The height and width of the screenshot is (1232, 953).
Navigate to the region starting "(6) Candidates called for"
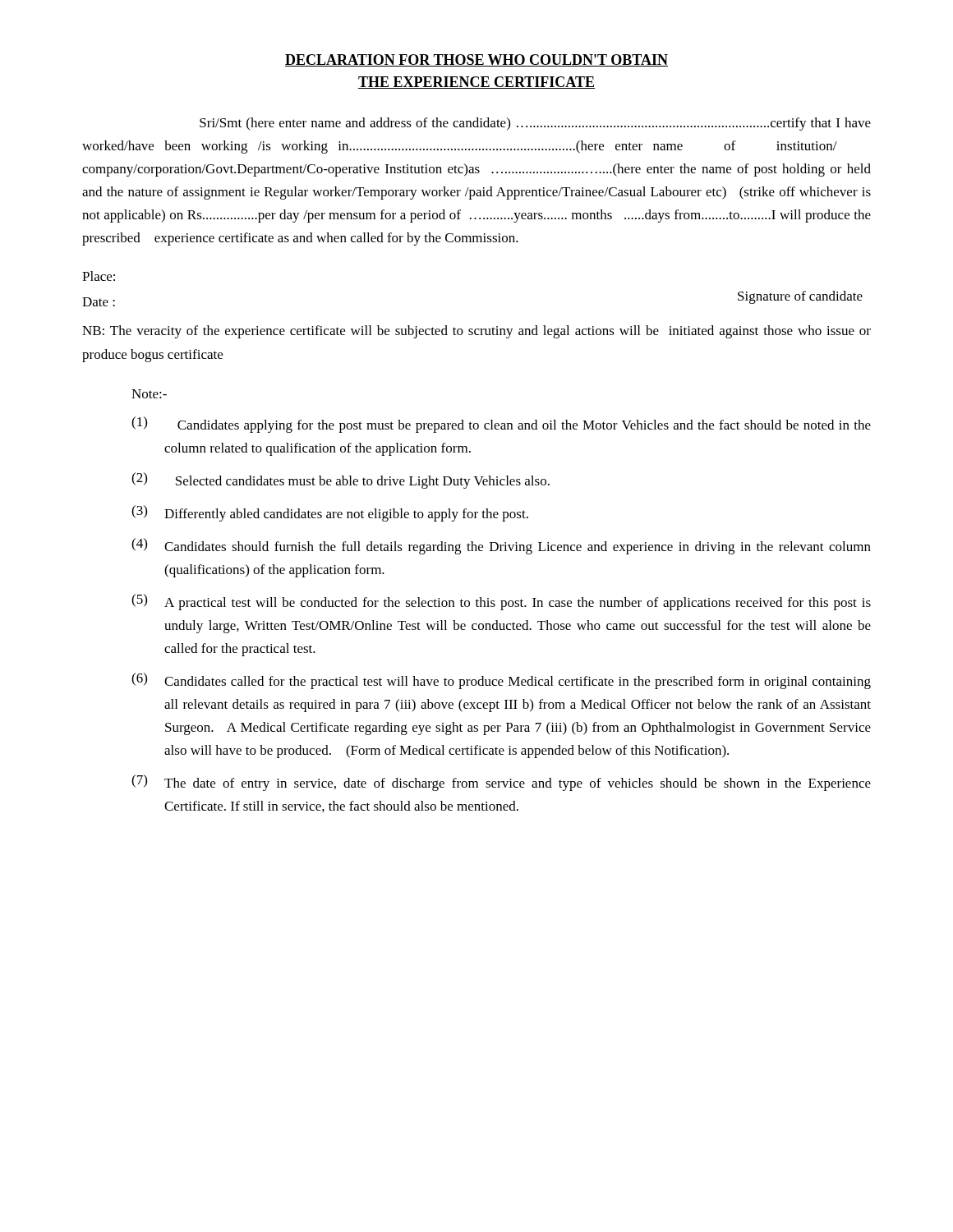[x=501, y=716]
